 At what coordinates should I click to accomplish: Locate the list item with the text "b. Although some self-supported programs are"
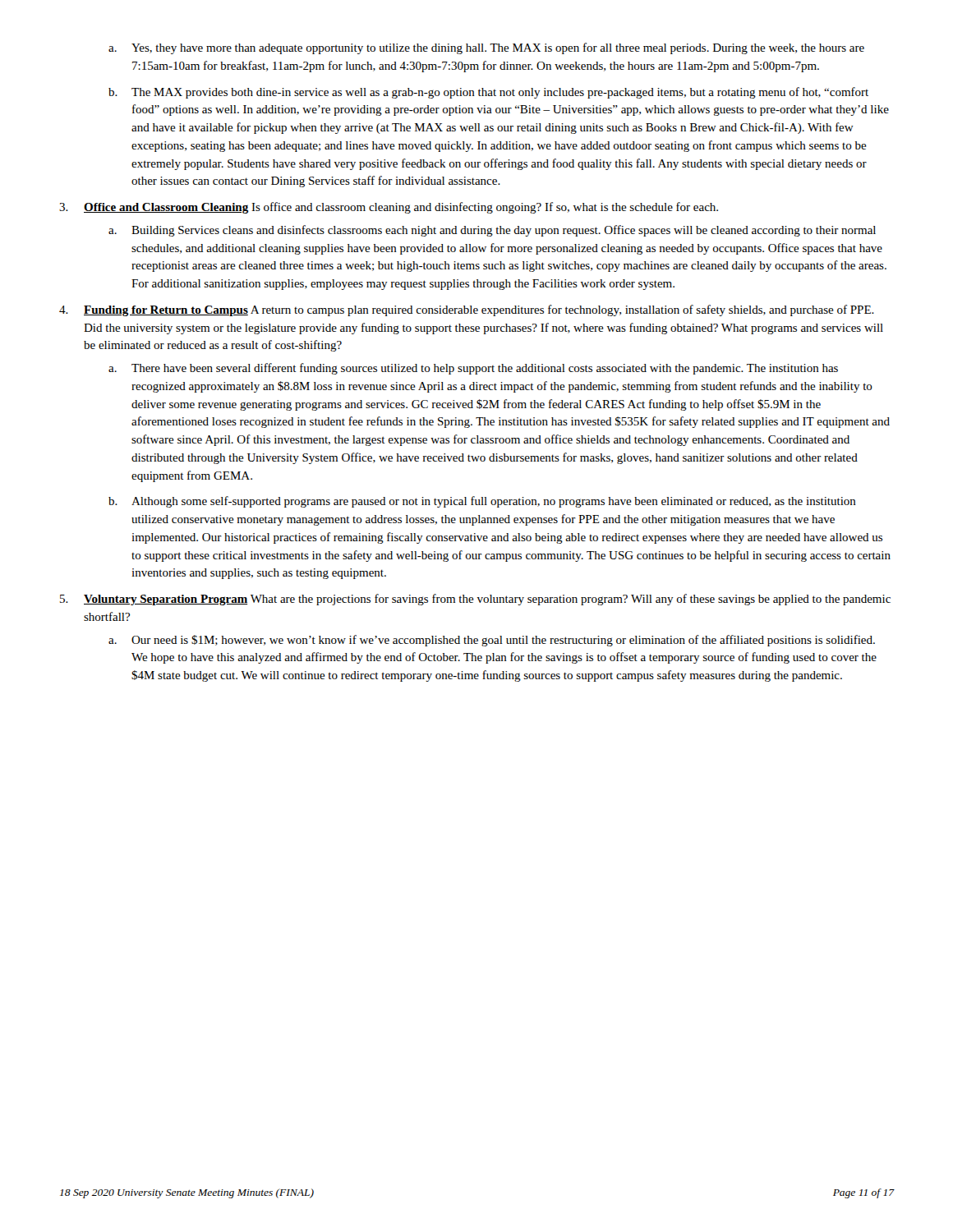[501, 538]
